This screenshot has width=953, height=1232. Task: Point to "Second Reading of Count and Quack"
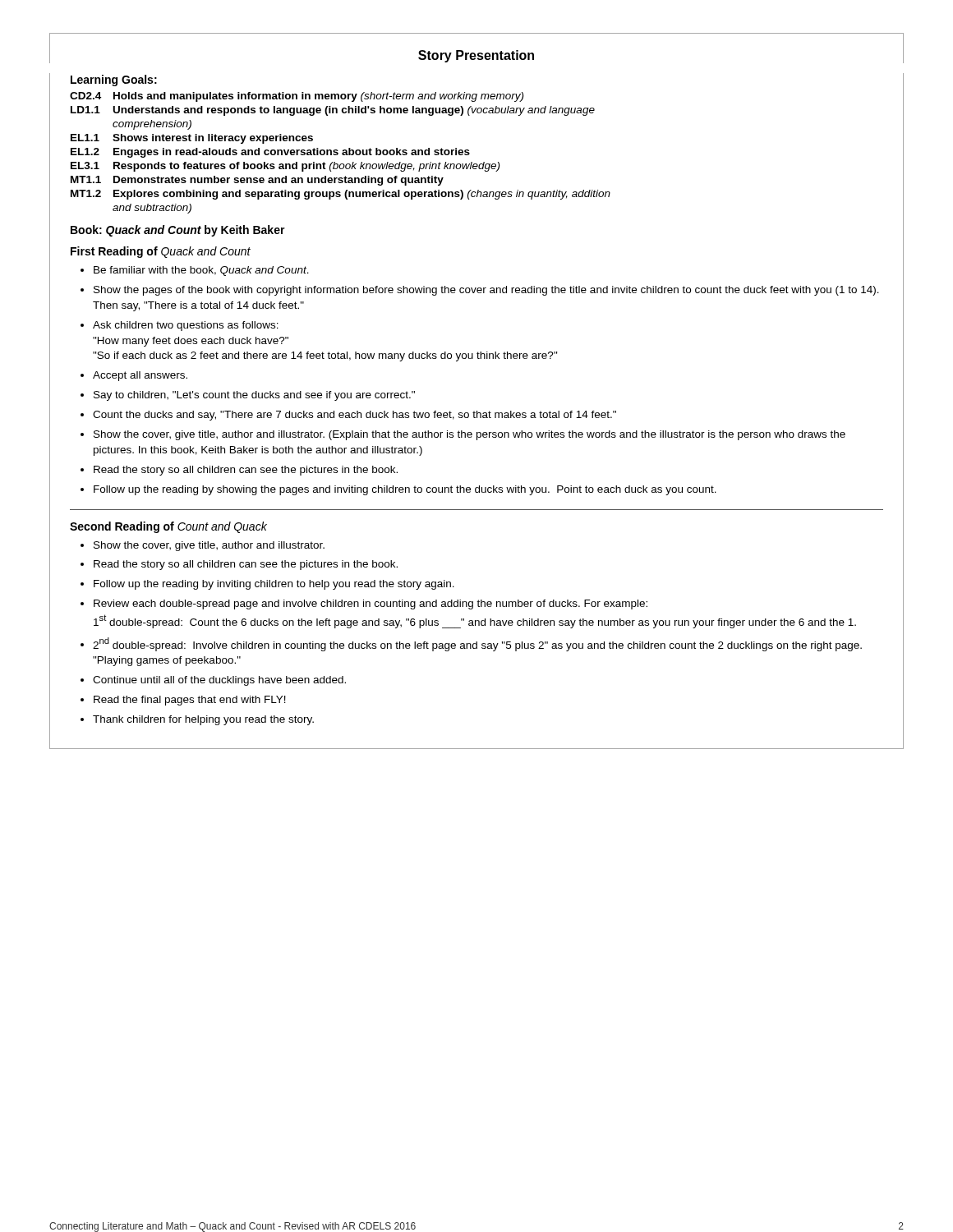coord(168,526)
